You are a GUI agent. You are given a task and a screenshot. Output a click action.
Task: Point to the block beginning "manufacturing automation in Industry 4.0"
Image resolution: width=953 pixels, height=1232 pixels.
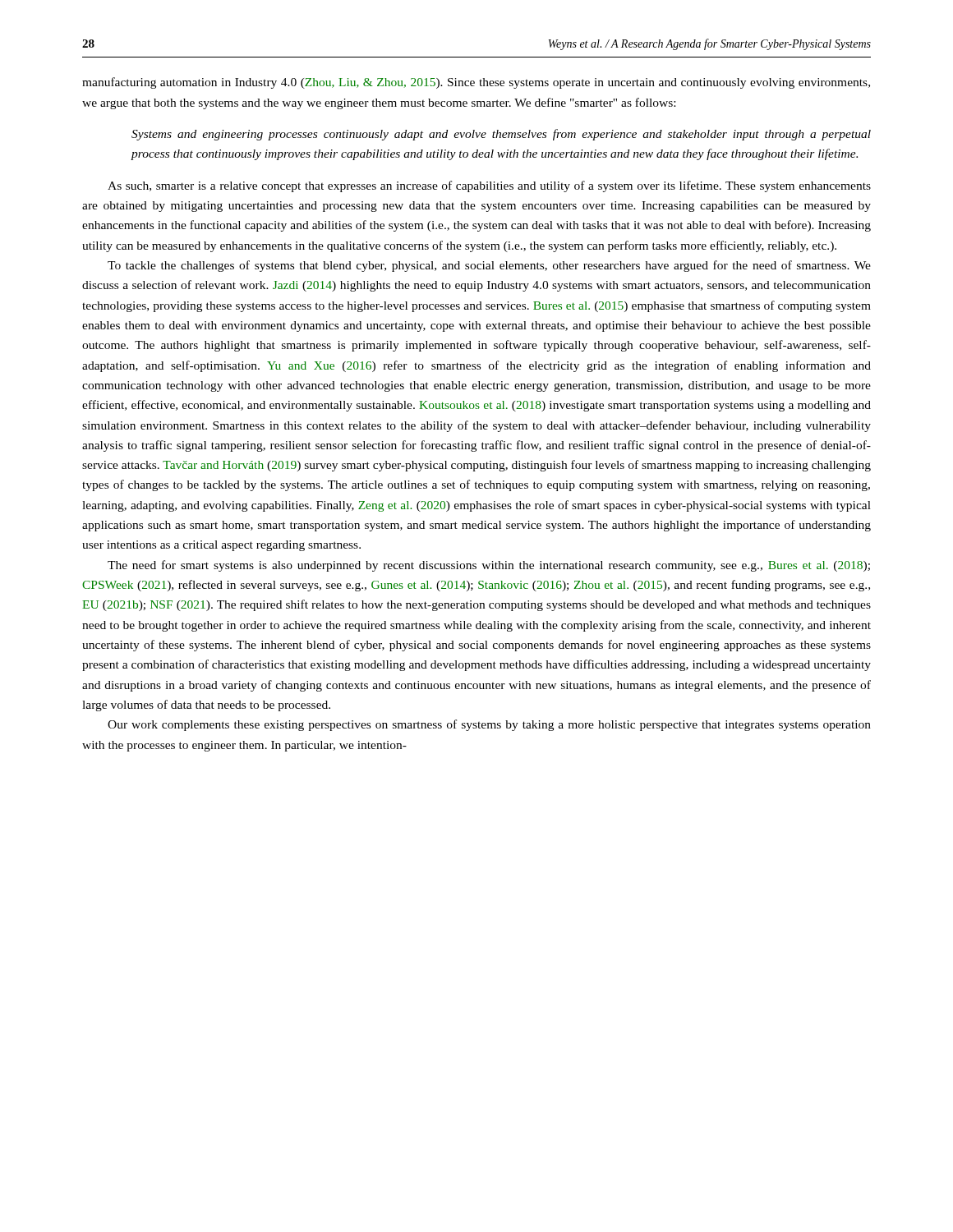[476, 92]
